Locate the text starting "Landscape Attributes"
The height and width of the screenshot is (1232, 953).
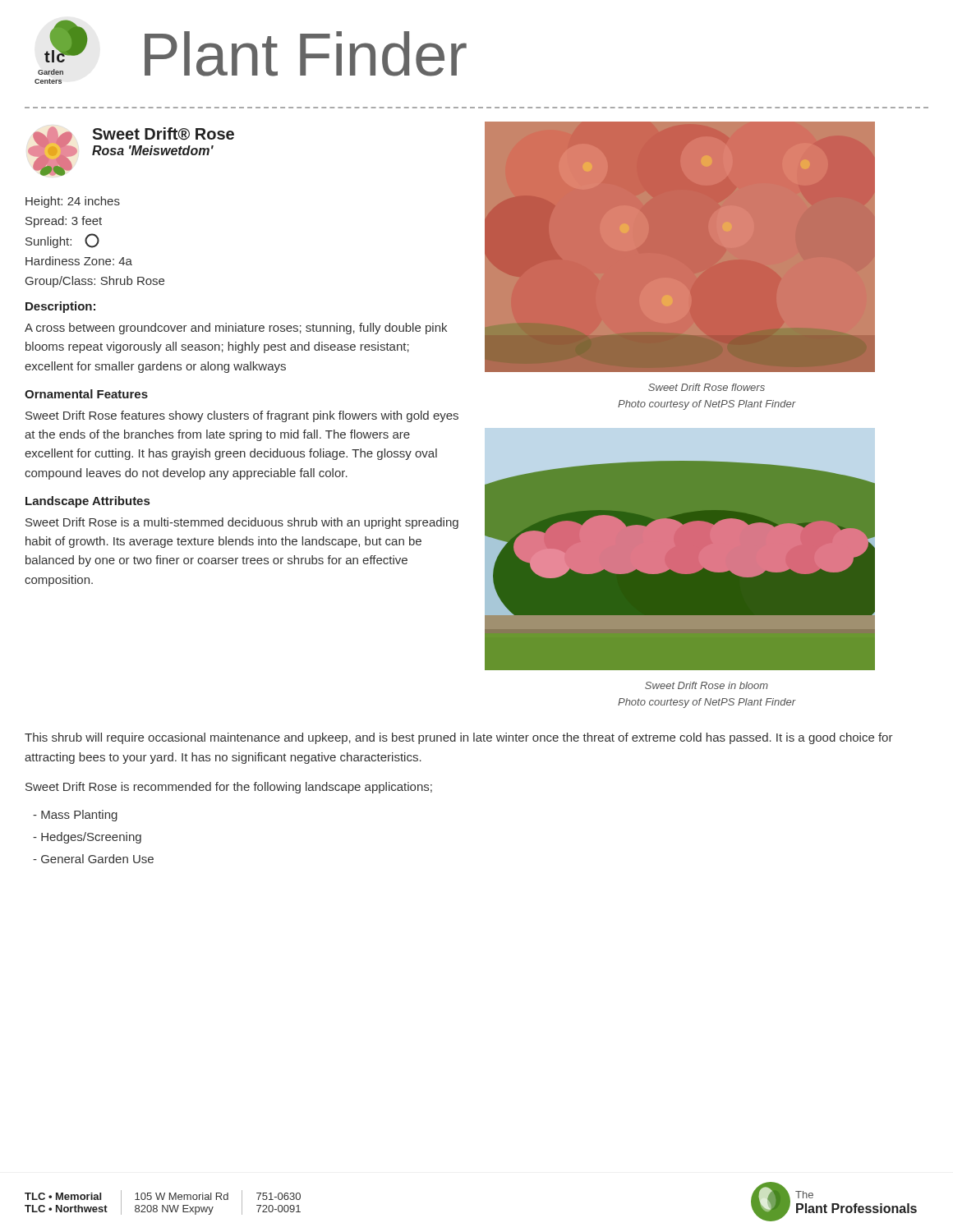87,500
